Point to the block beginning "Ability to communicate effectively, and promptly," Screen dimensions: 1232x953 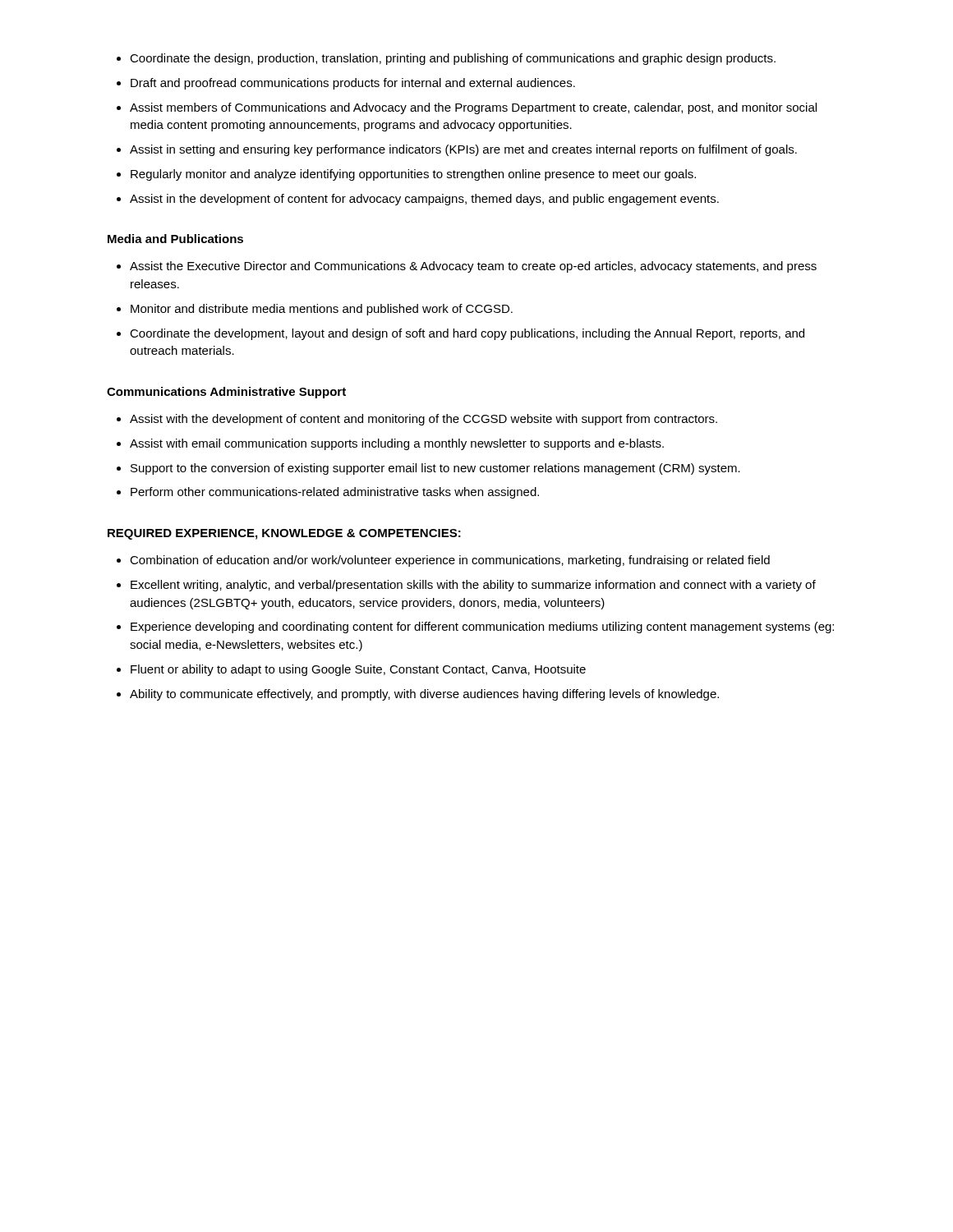(x=425, y=693)
